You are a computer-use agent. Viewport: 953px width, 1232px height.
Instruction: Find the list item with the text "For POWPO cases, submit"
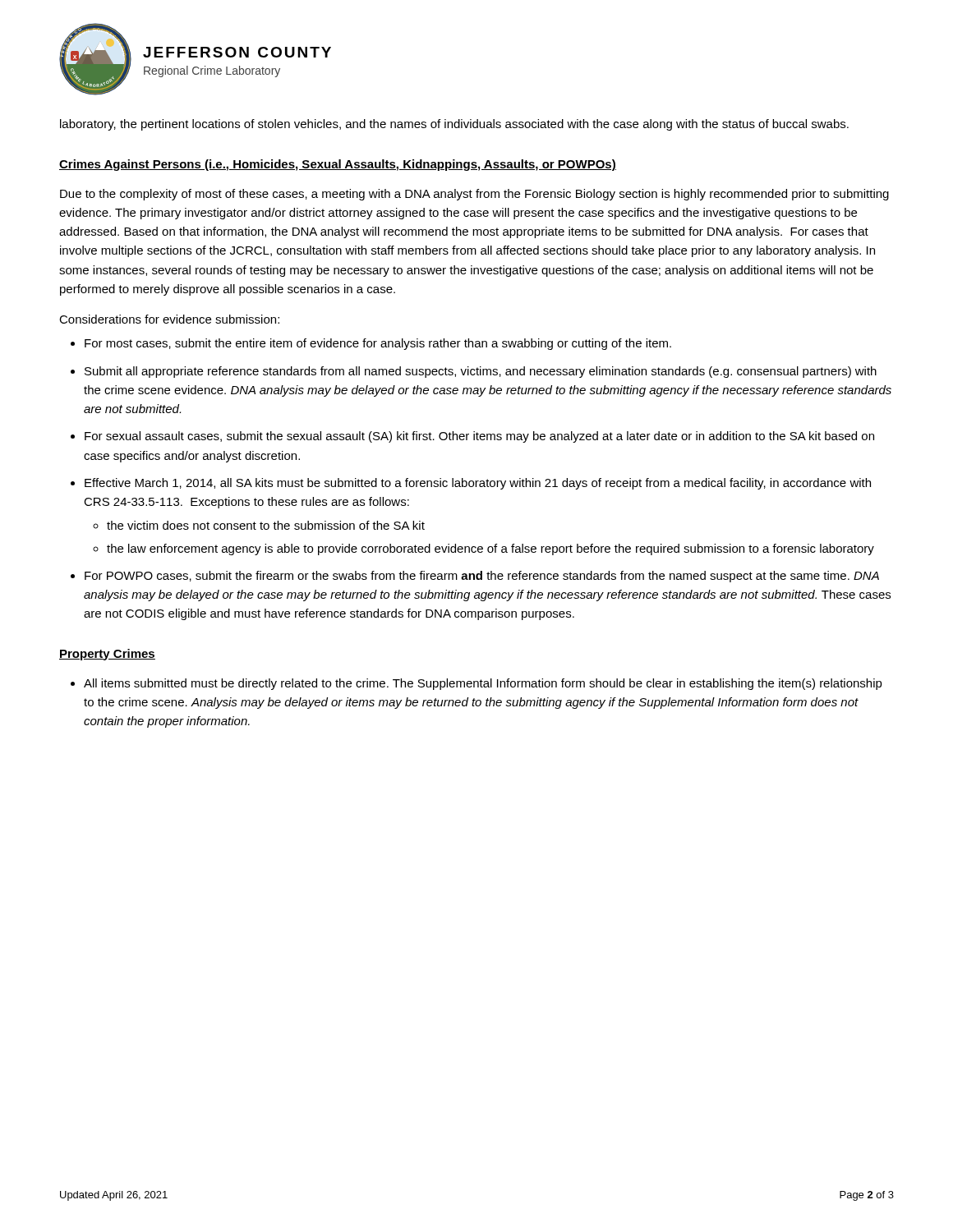click(488, 594)
